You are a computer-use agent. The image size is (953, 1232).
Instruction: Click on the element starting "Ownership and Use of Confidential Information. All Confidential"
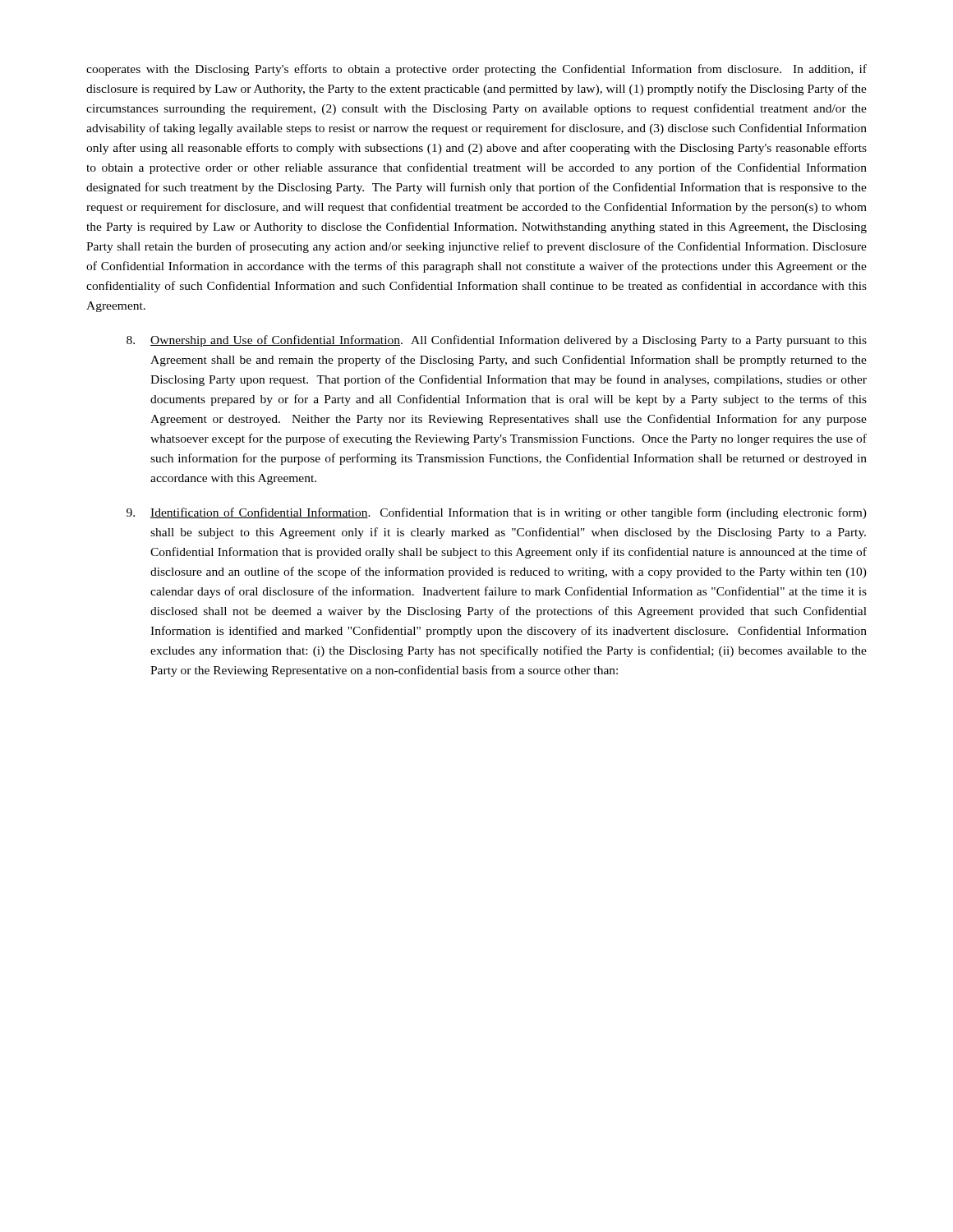coord(476,409)
